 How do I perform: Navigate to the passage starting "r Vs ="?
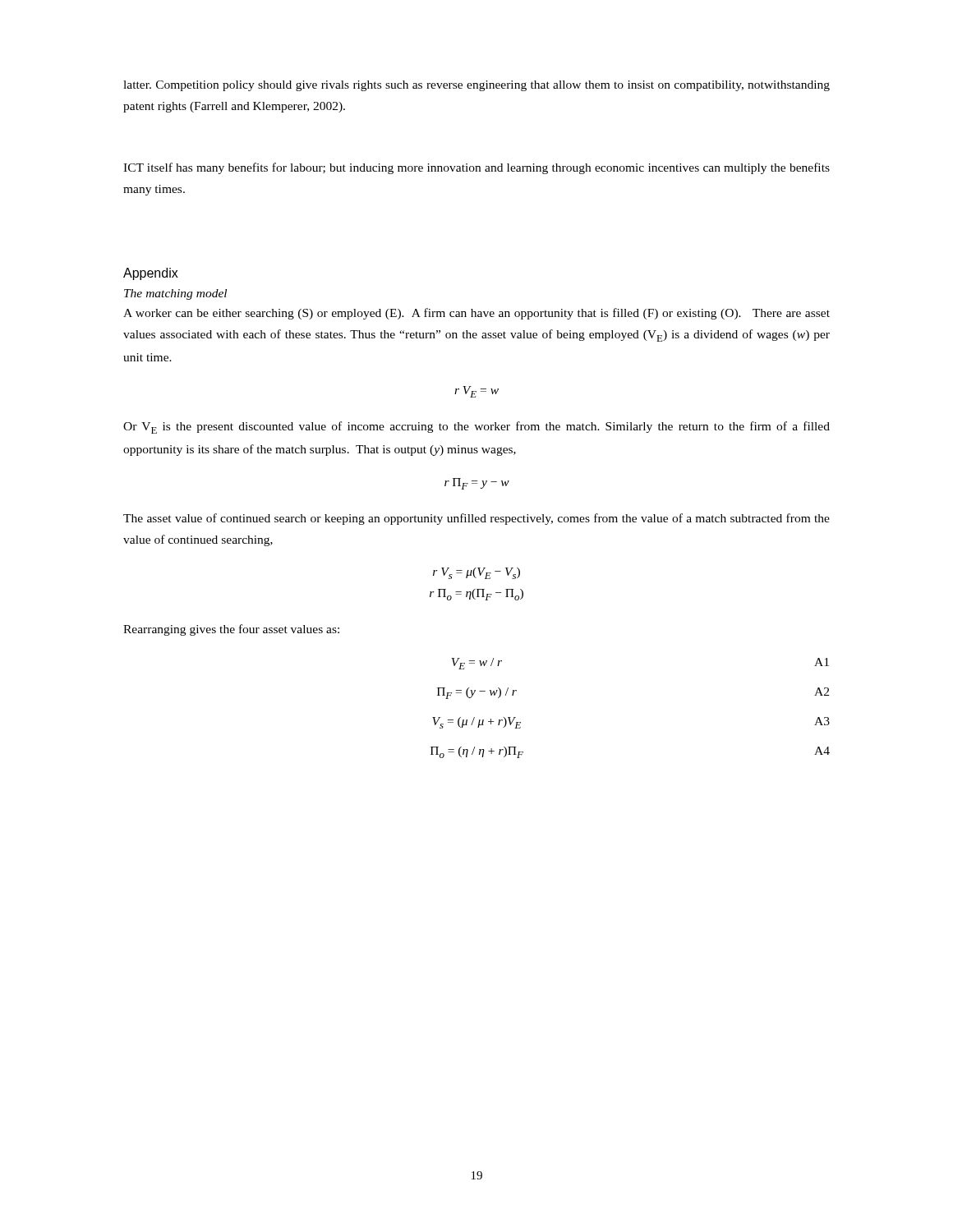tap(476, 573)
